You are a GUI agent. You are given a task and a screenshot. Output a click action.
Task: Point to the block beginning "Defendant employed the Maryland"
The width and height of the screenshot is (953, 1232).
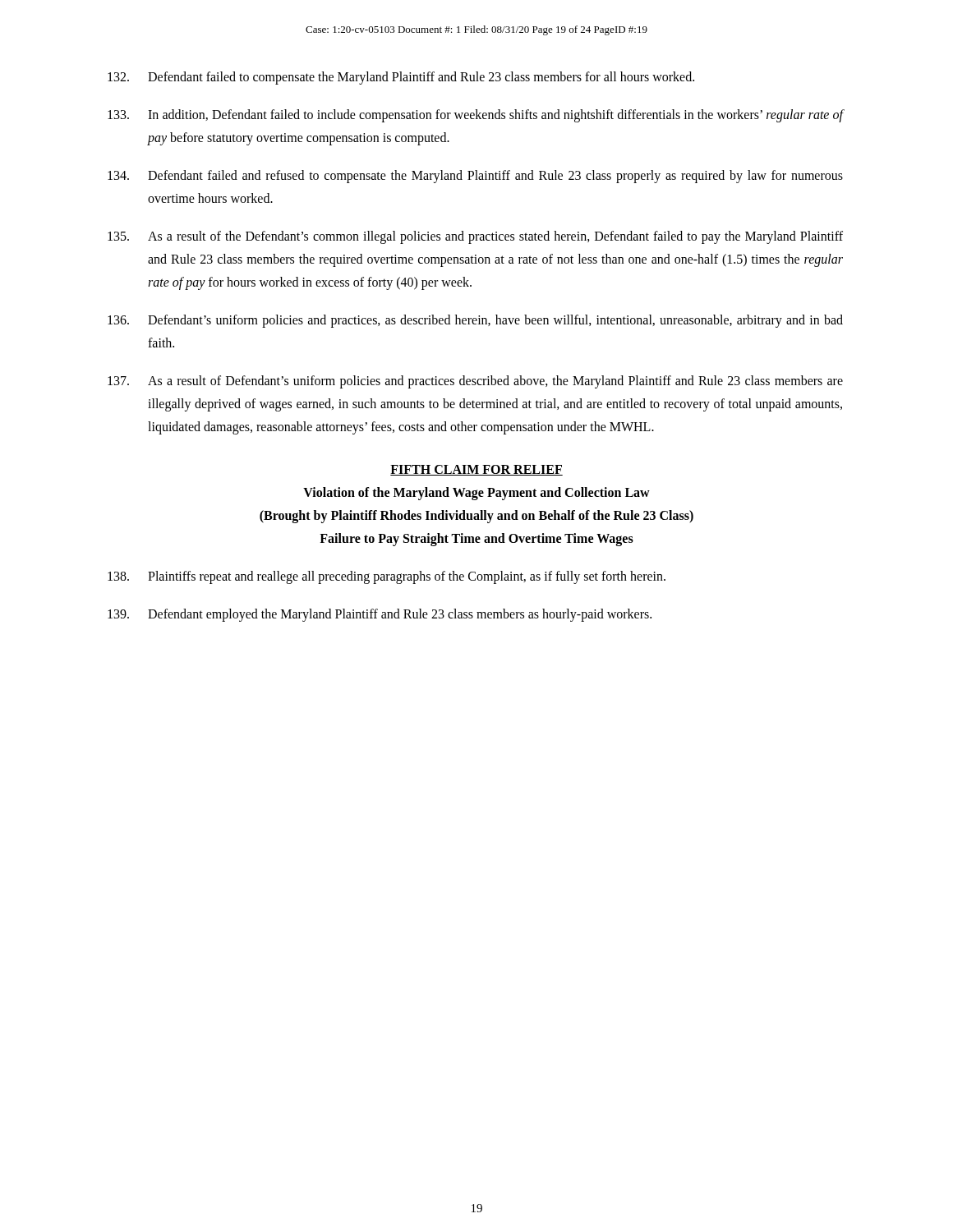click(x=476, y=614)
